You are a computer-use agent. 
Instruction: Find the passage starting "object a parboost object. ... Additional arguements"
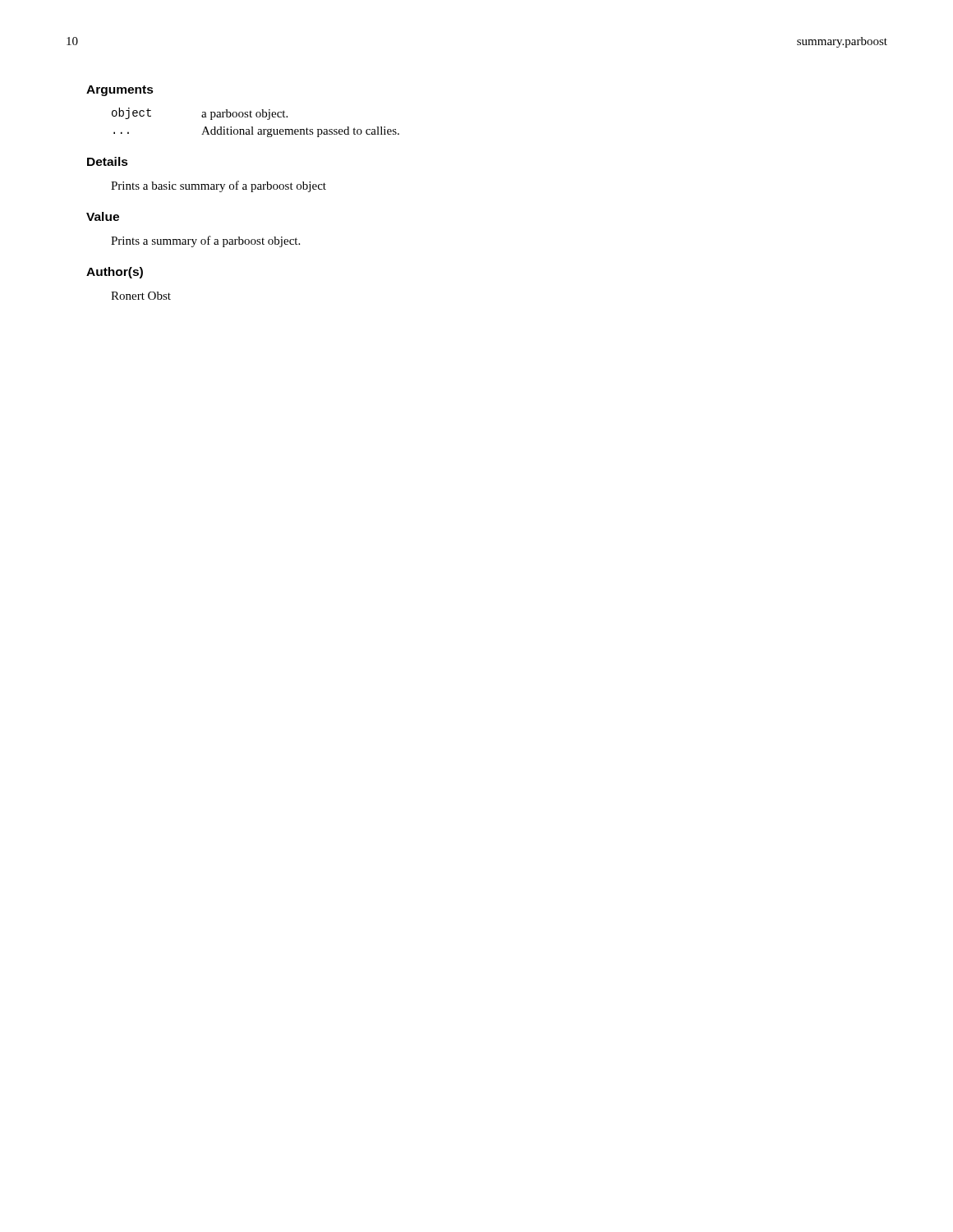pyautogui.click(x=255, y=122)
